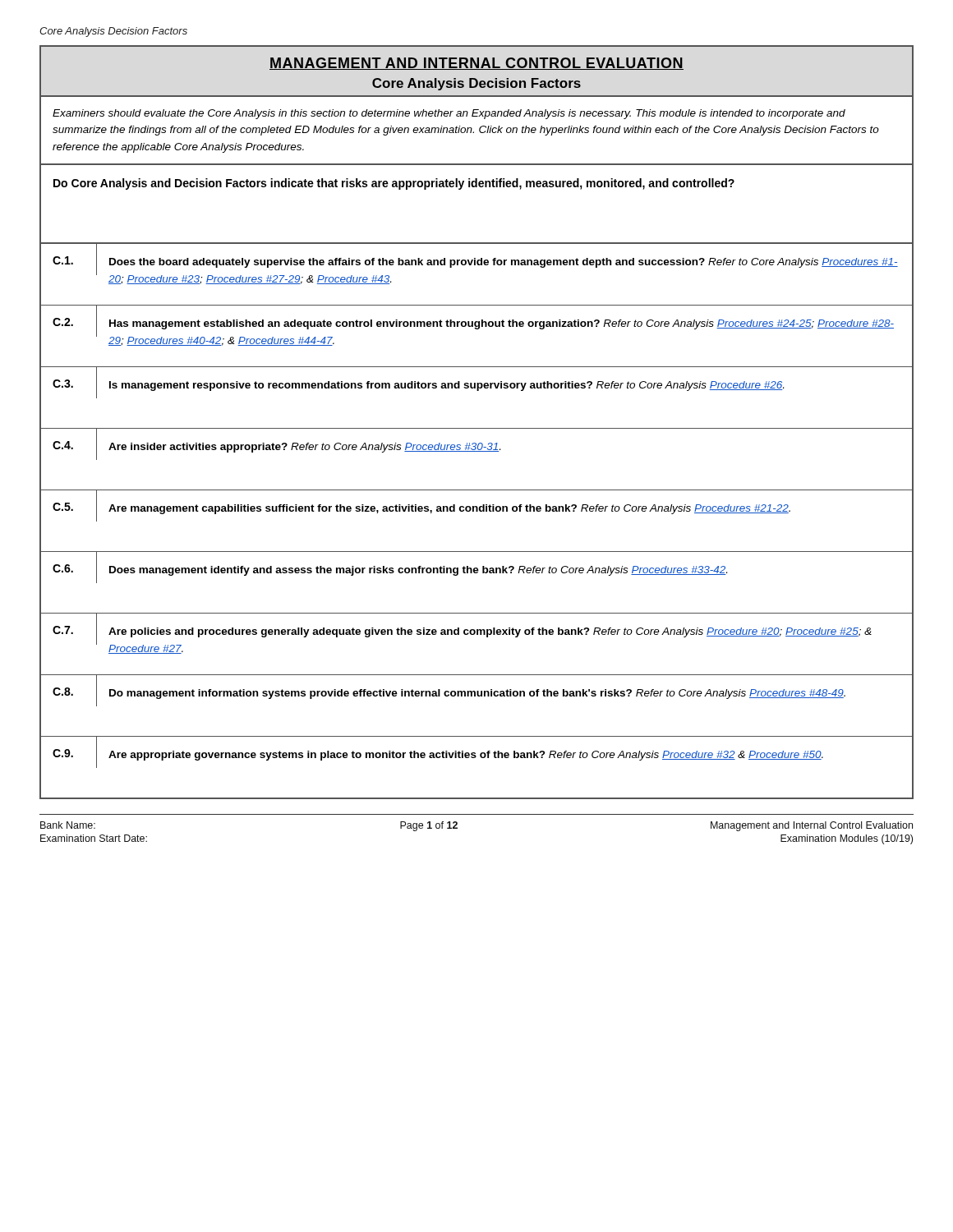Find the text starting "C.1. Does the board adequately supervise the affairs"

pyautogui.click(x=476, y=270)
